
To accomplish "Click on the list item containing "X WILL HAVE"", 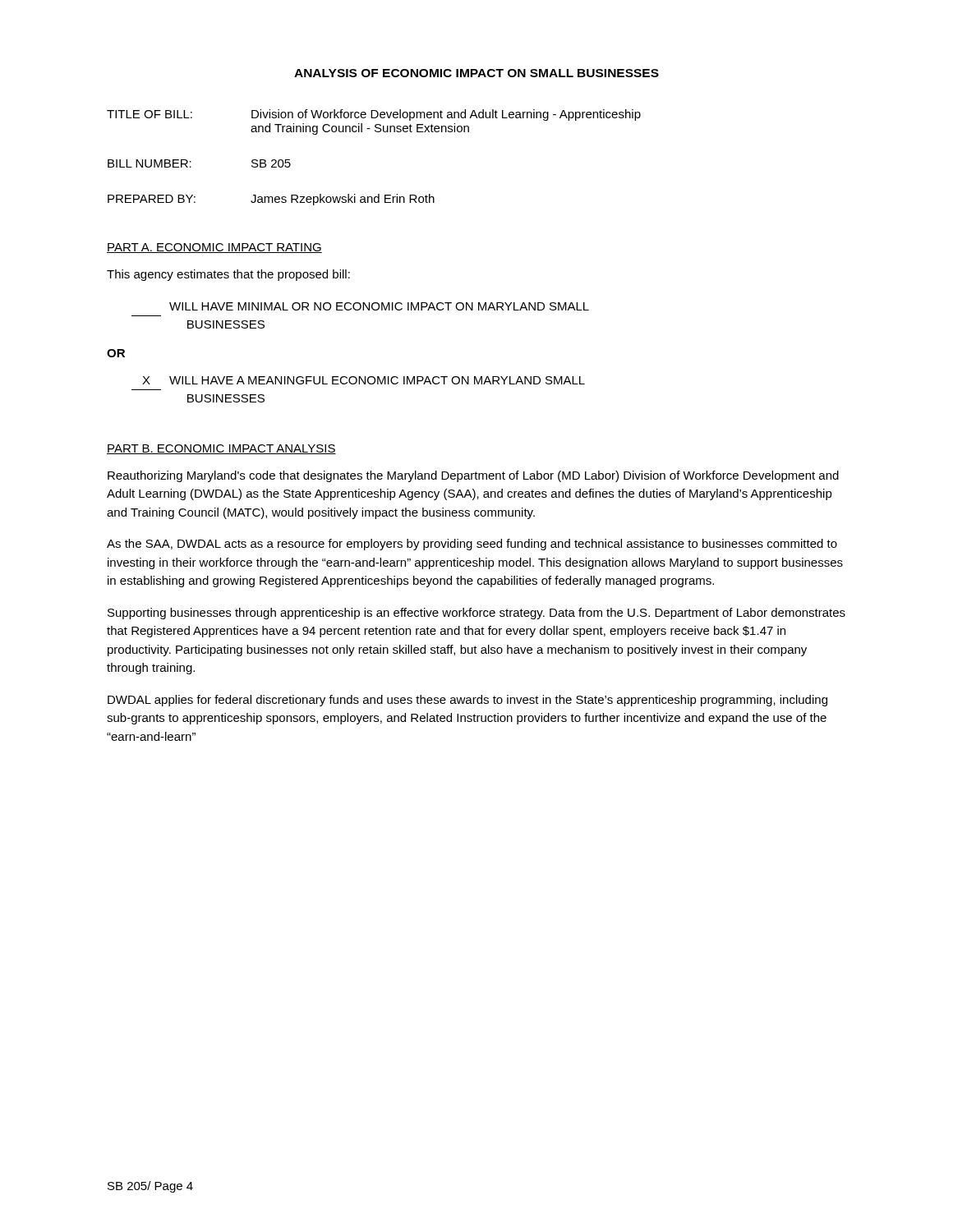I will tap(358, 389).
